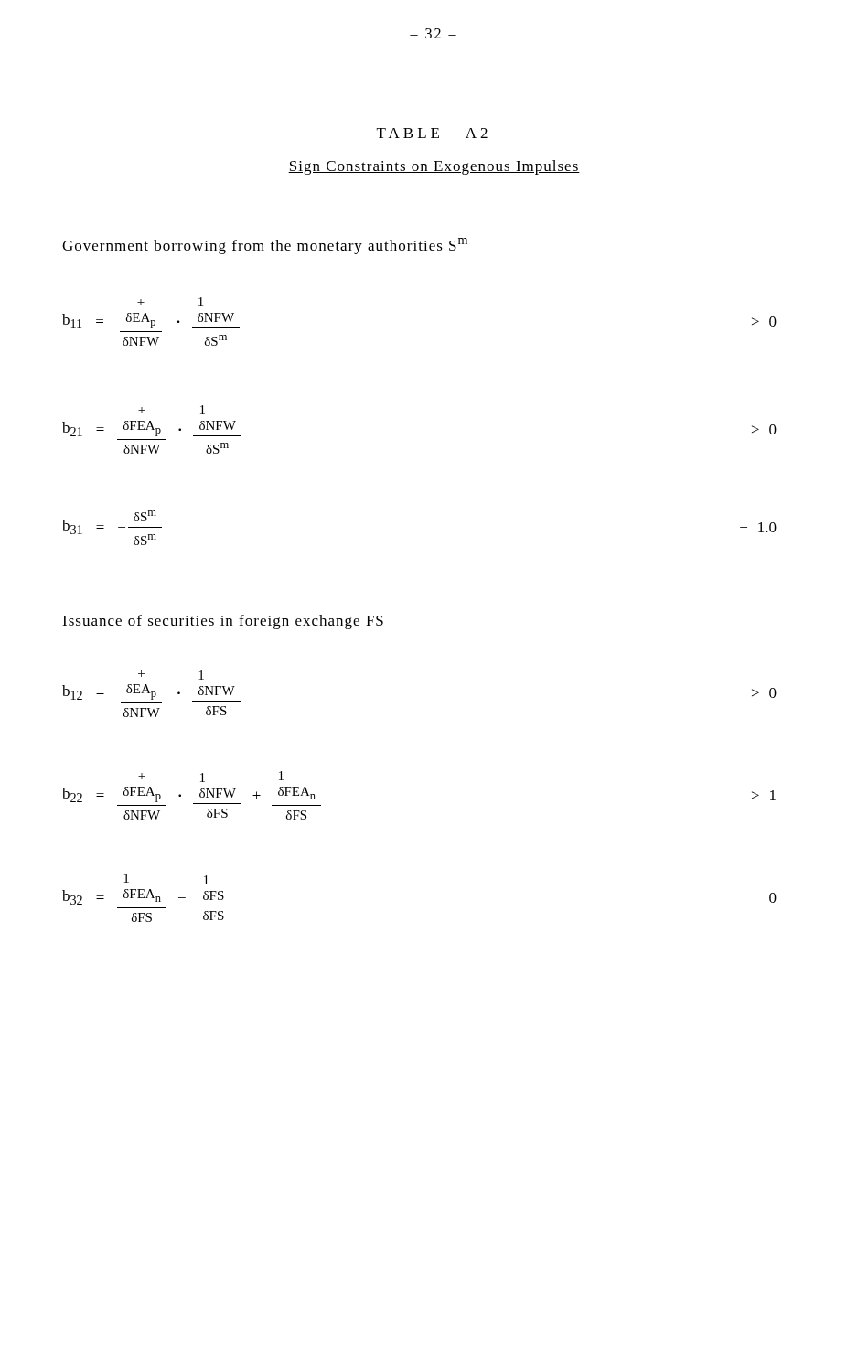This screenshot has height=1372, width=868.
Task: Point to the text block starting "Issuance of securities in foreign exchange FS"
Action: pyautogui.click(x=224, y=620)
